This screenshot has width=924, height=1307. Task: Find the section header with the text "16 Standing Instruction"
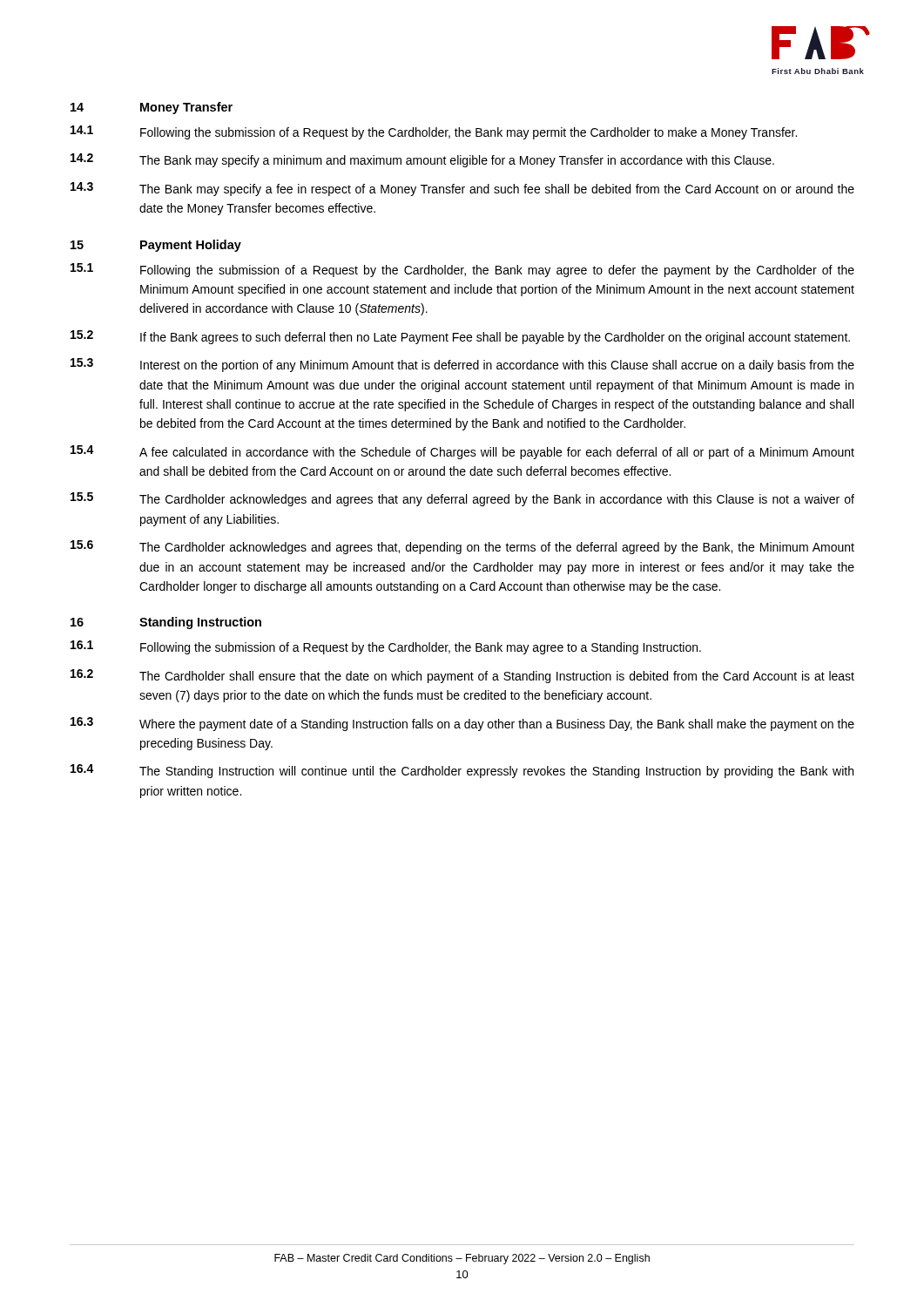(166, 622)
